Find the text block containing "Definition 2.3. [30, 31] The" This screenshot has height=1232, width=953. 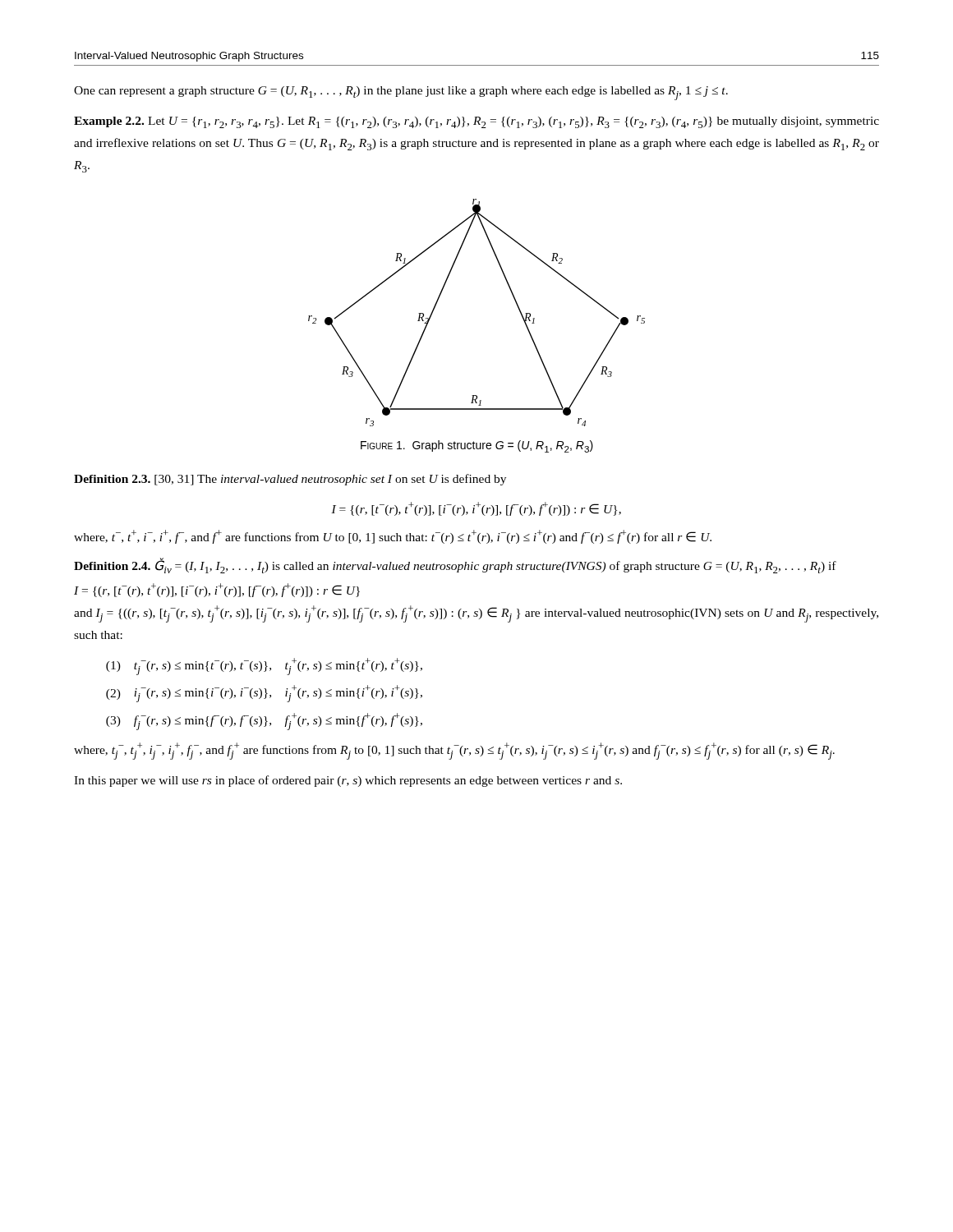476,508
